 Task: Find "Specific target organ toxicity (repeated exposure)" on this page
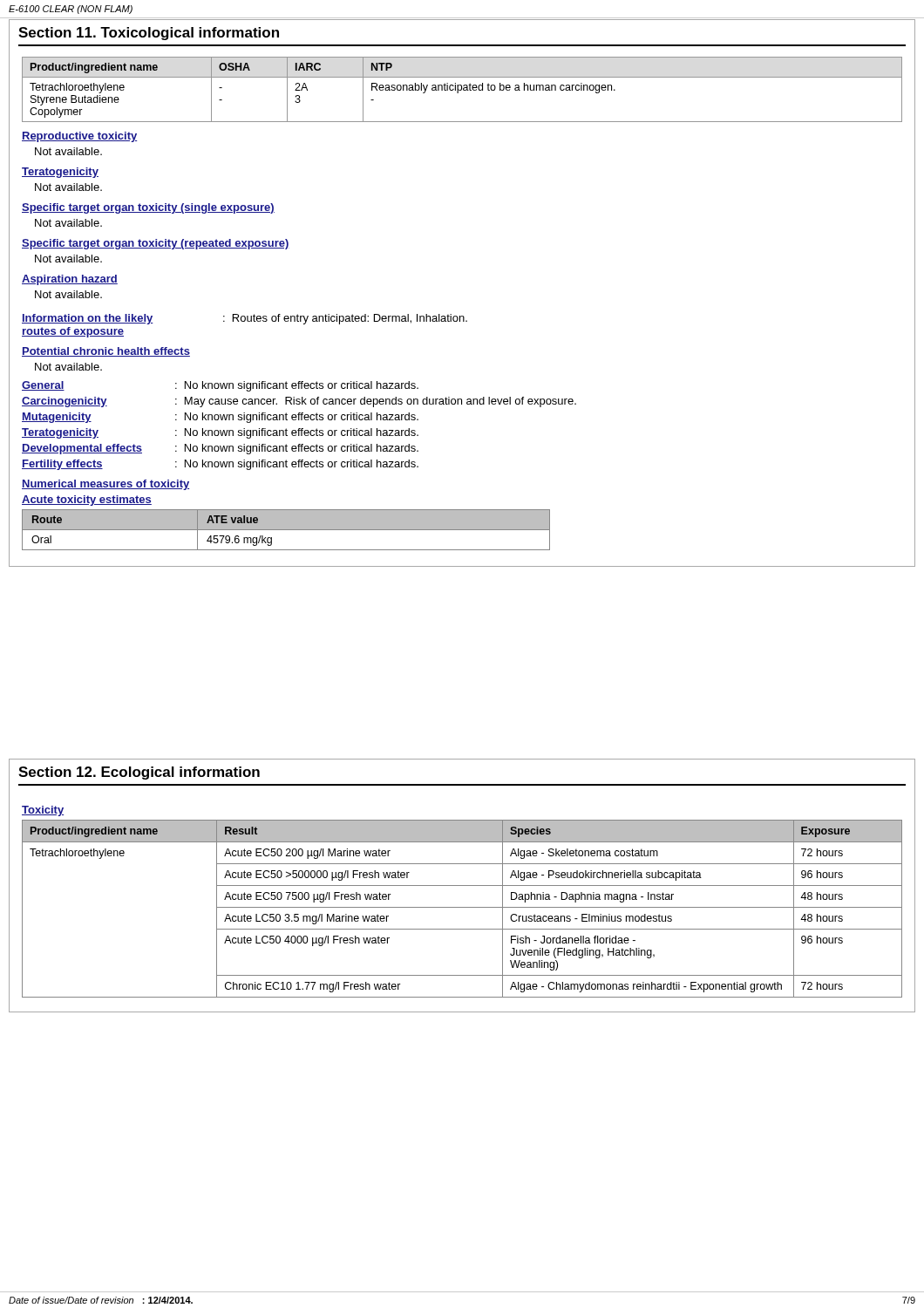click(156, 244)
